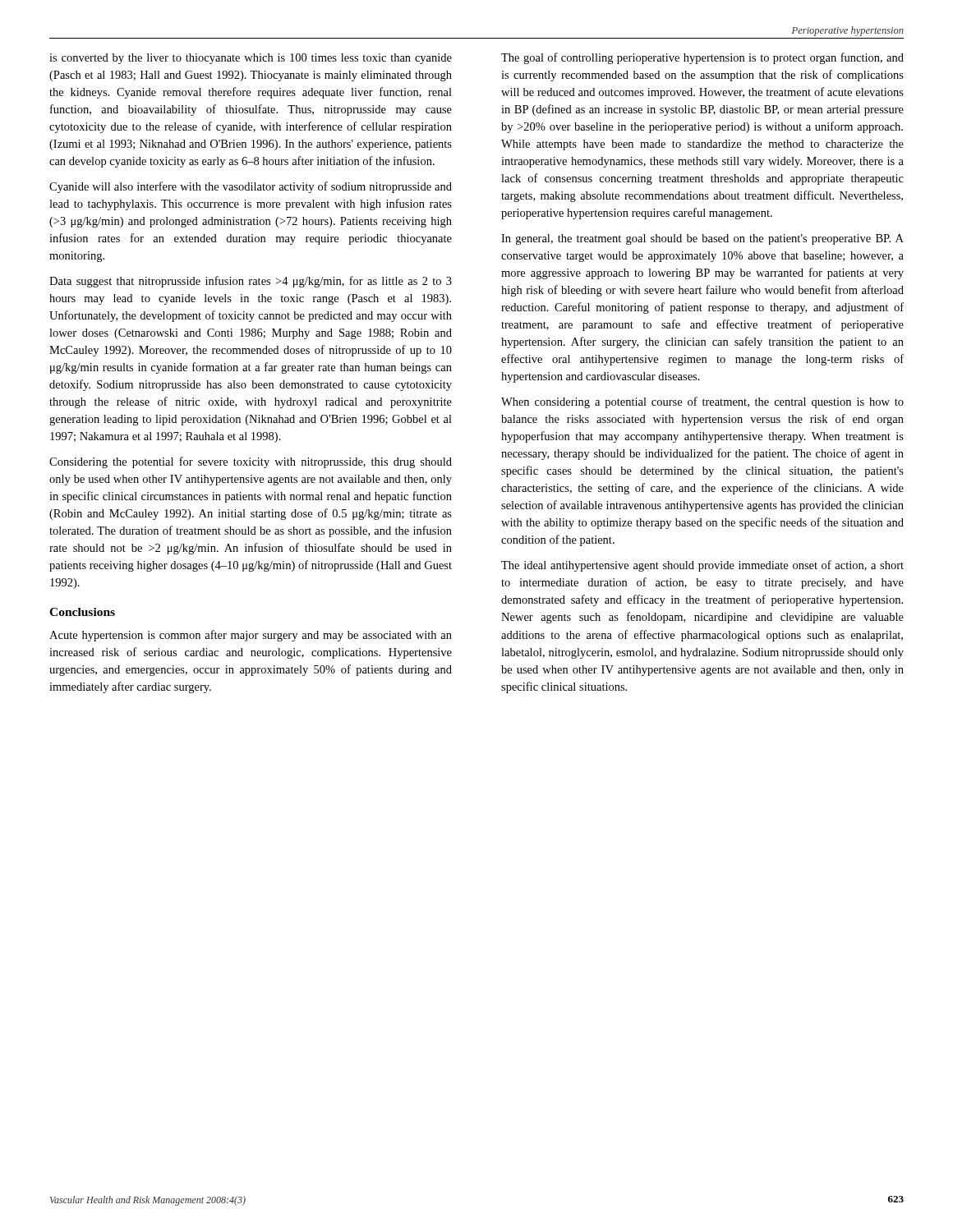This screenshot has width=953, height=1232.
Task: Select the text starting "Considering the potential for severe"
Action: click(x=251, y=523)
